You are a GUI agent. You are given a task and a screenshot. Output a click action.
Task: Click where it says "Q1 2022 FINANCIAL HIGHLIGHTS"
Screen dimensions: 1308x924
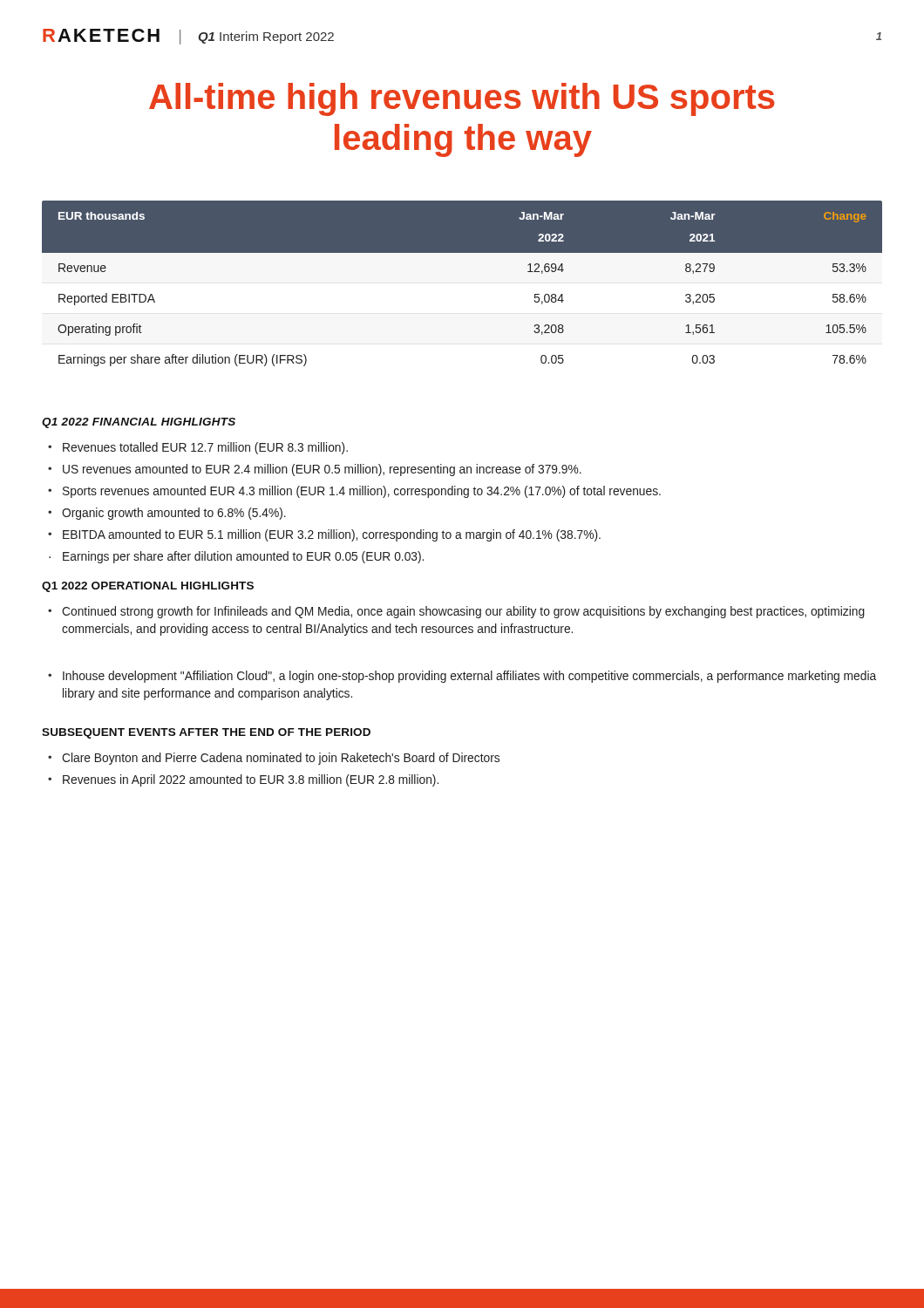coord(139,422)
